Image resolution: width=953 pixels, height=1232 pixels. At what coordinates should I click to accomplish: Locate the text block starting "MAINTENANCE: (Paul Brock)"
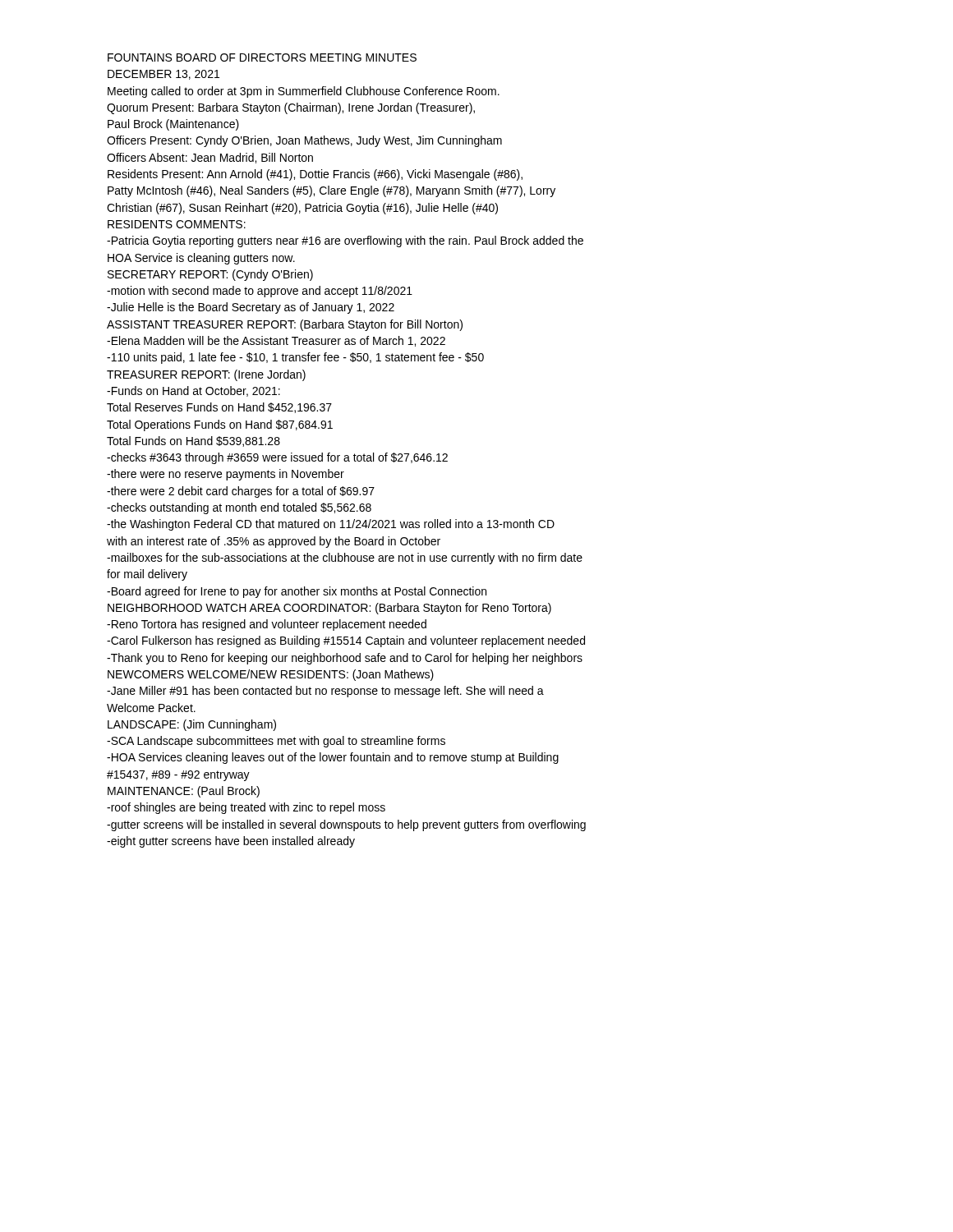(184, 791)
